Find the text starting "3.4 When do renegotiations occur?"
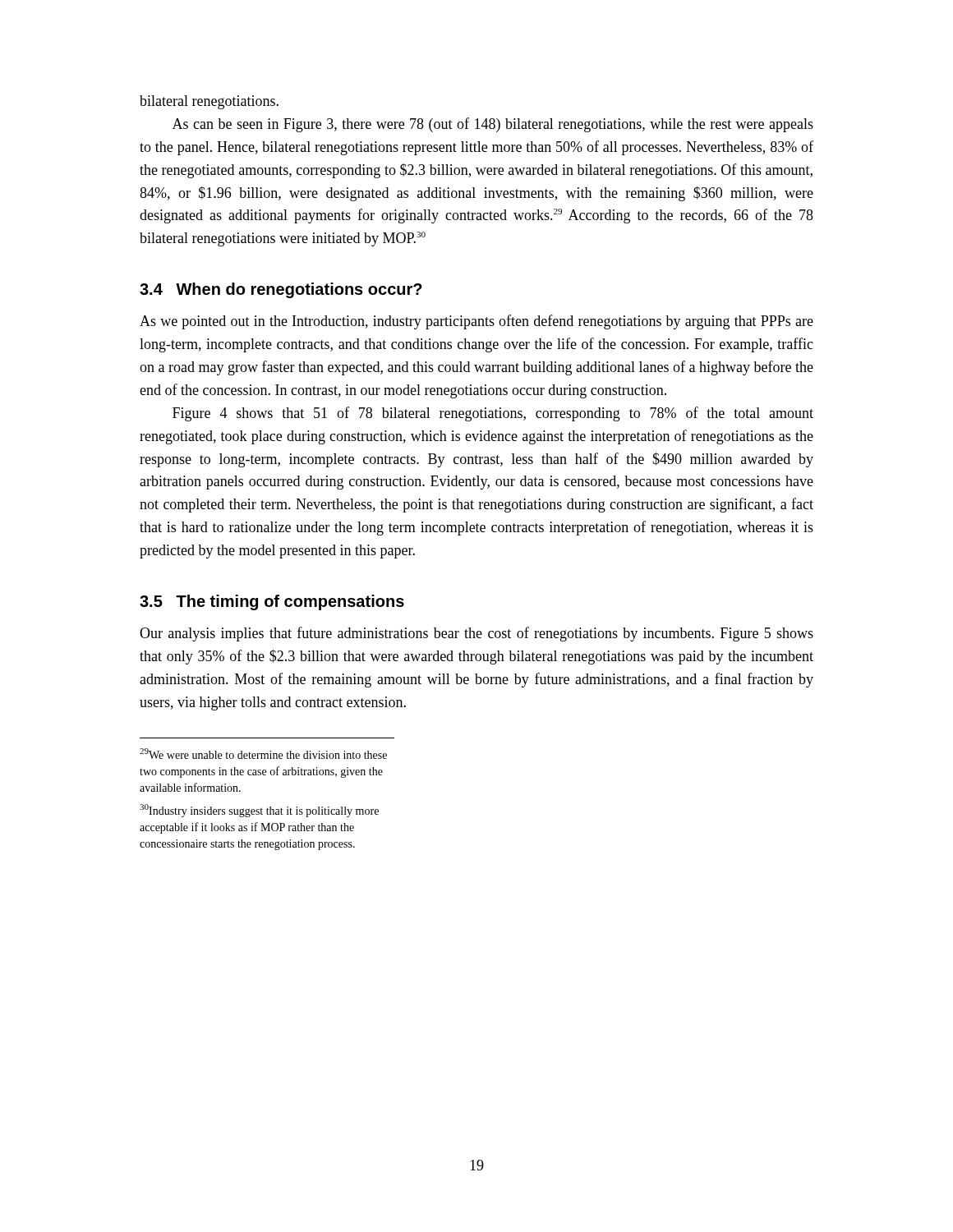Screen dimensions: 1232x953 tap(281, 289)
